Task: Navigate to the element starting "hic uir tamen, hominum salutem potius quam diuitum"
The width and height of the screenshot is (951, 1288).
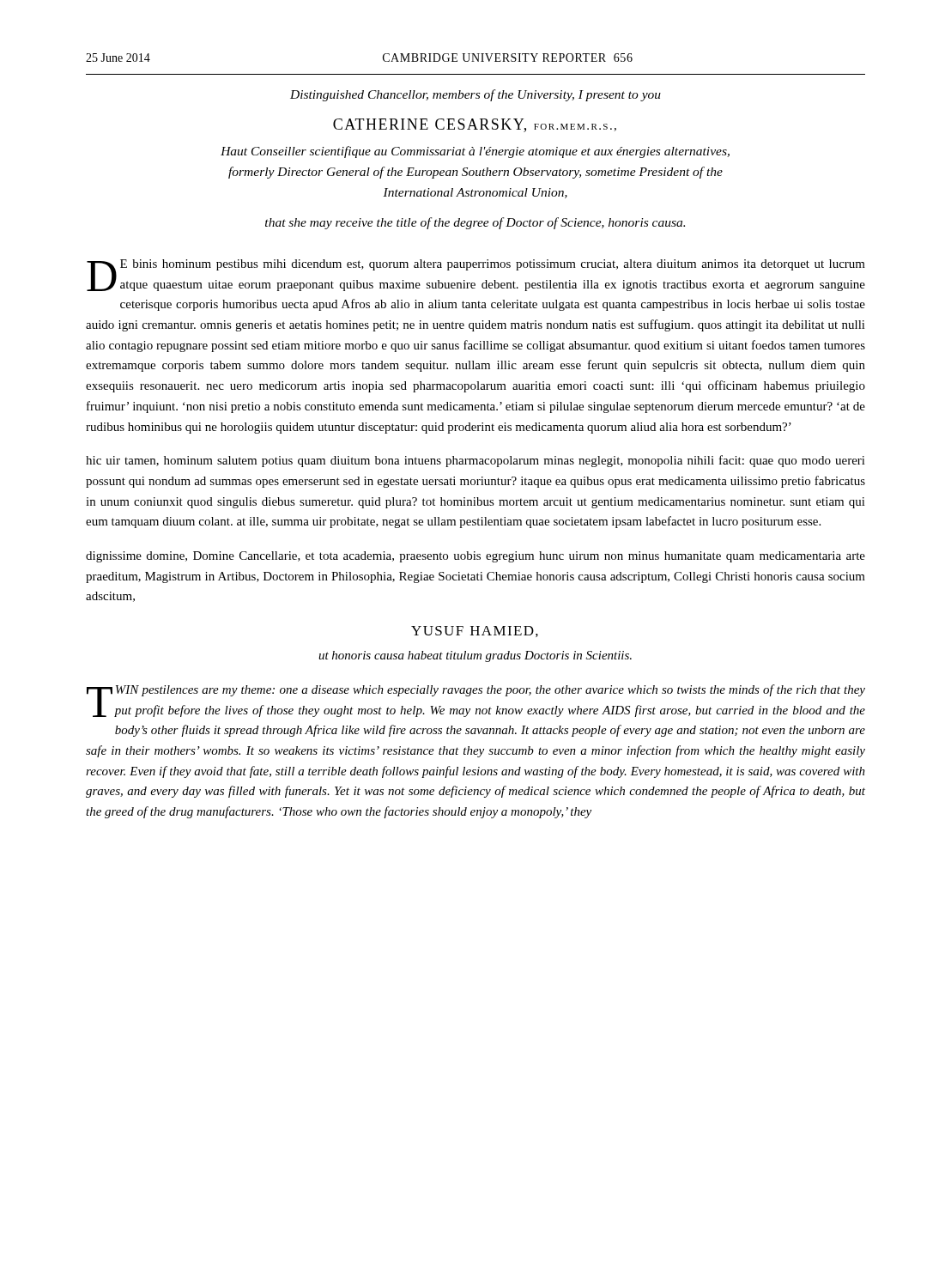Action: click(x=476, y=491)
